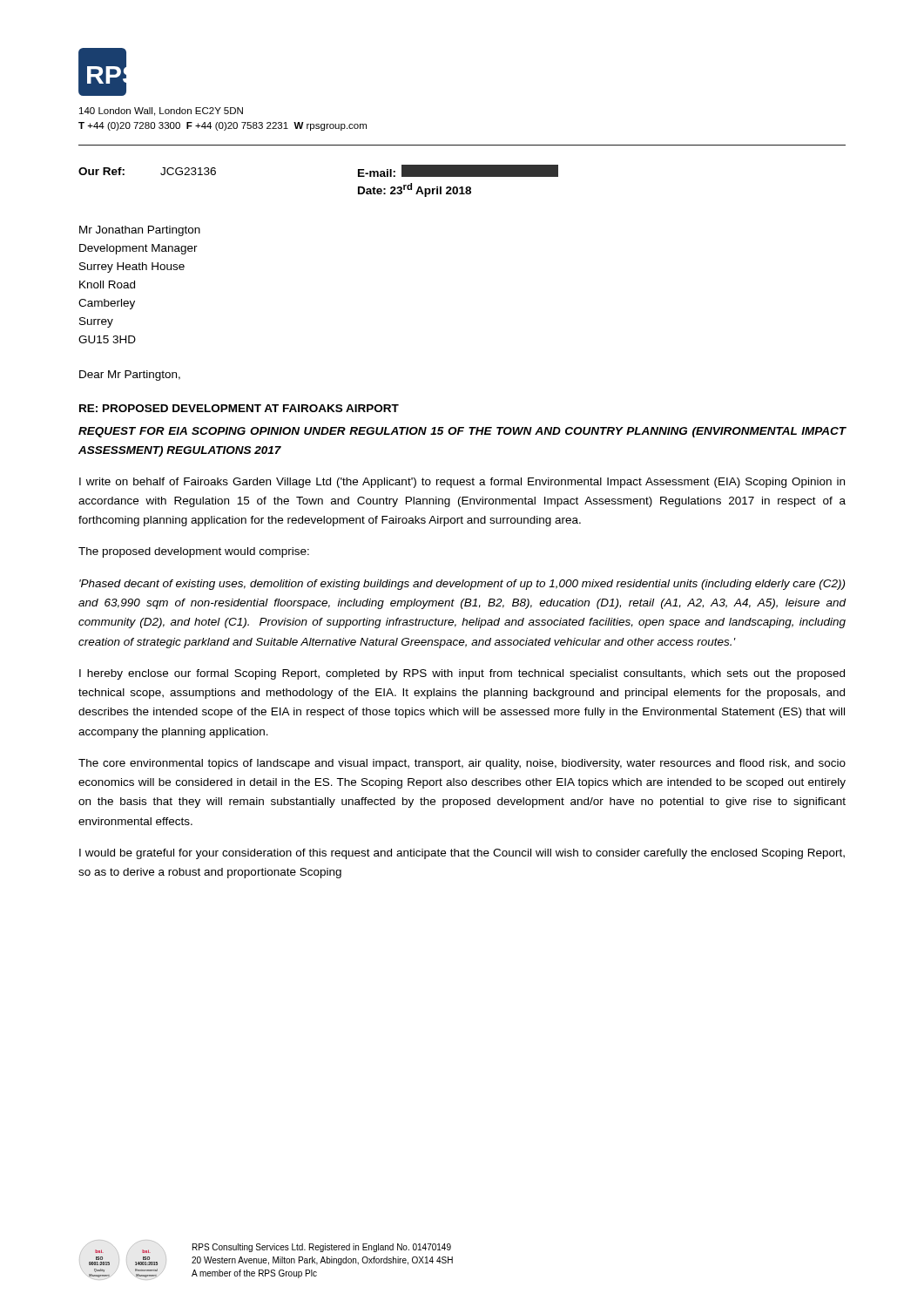This screenshot has height=1307, width=924.
Task: Find the text that reads "The proposed development would comprise:"
Action: point(194,552)
